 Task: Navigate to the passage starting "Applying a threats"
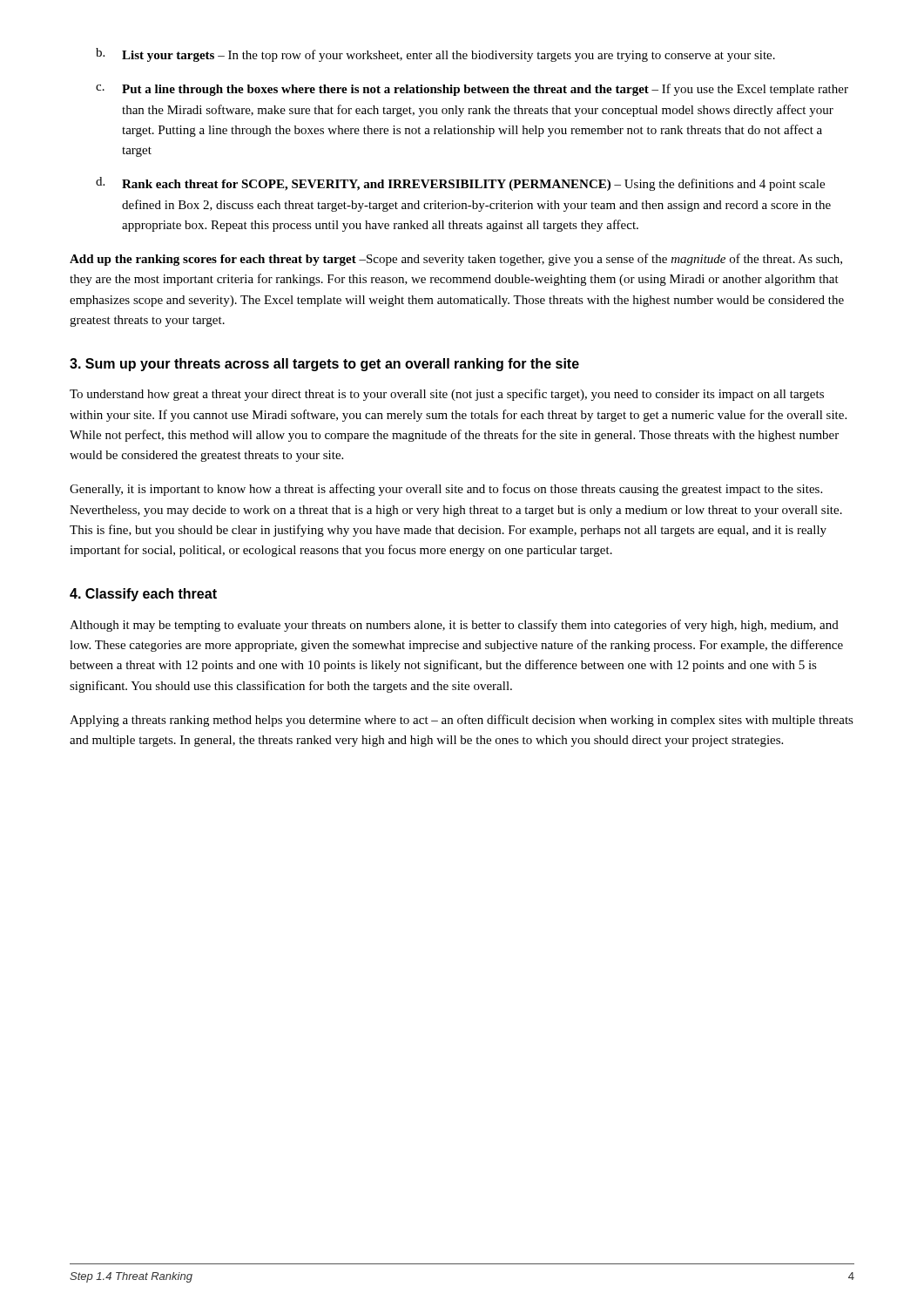pos(462,730)
